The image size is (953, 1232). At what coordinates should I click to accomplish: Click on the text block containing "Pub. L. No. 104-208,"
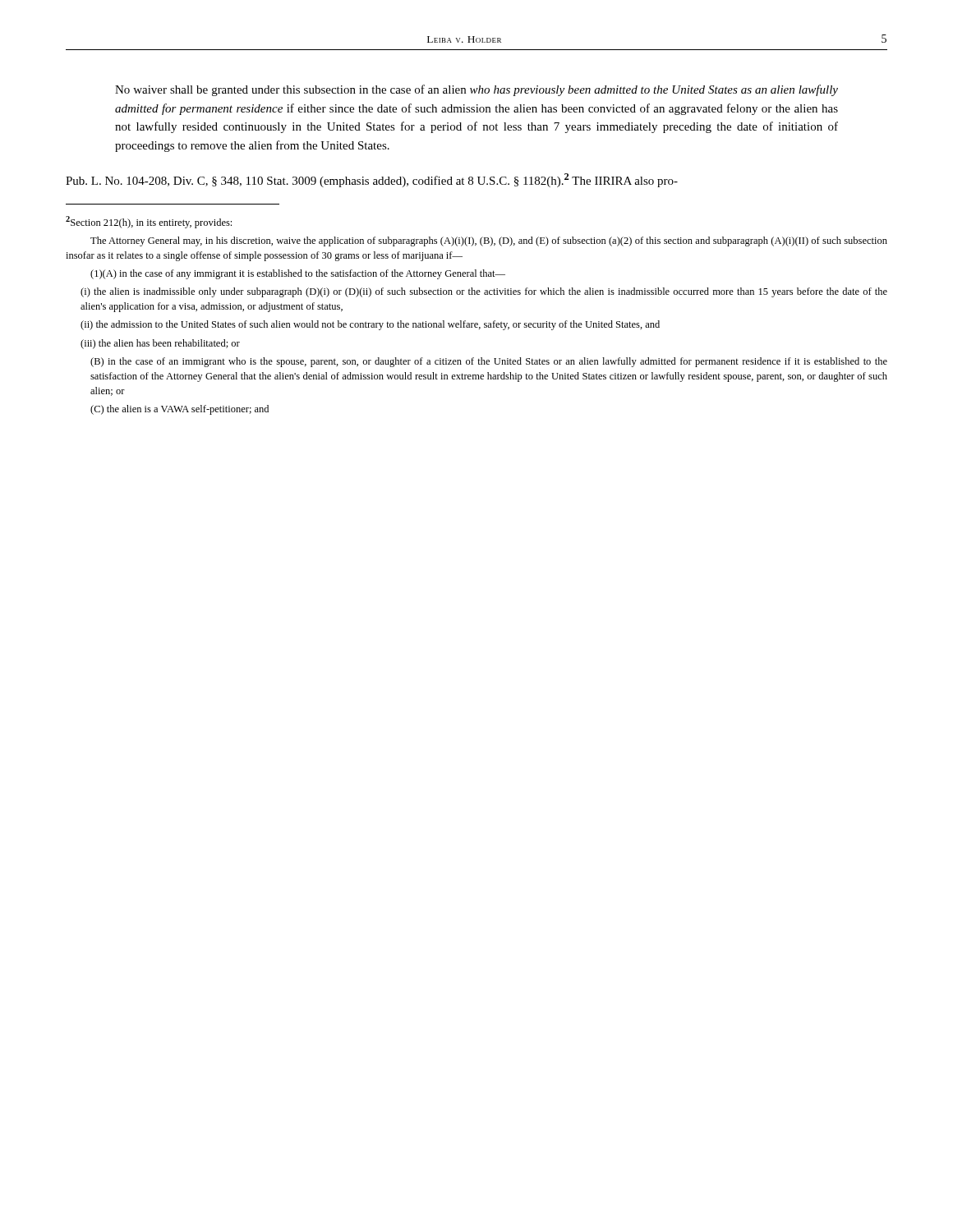tap(372, 179)
